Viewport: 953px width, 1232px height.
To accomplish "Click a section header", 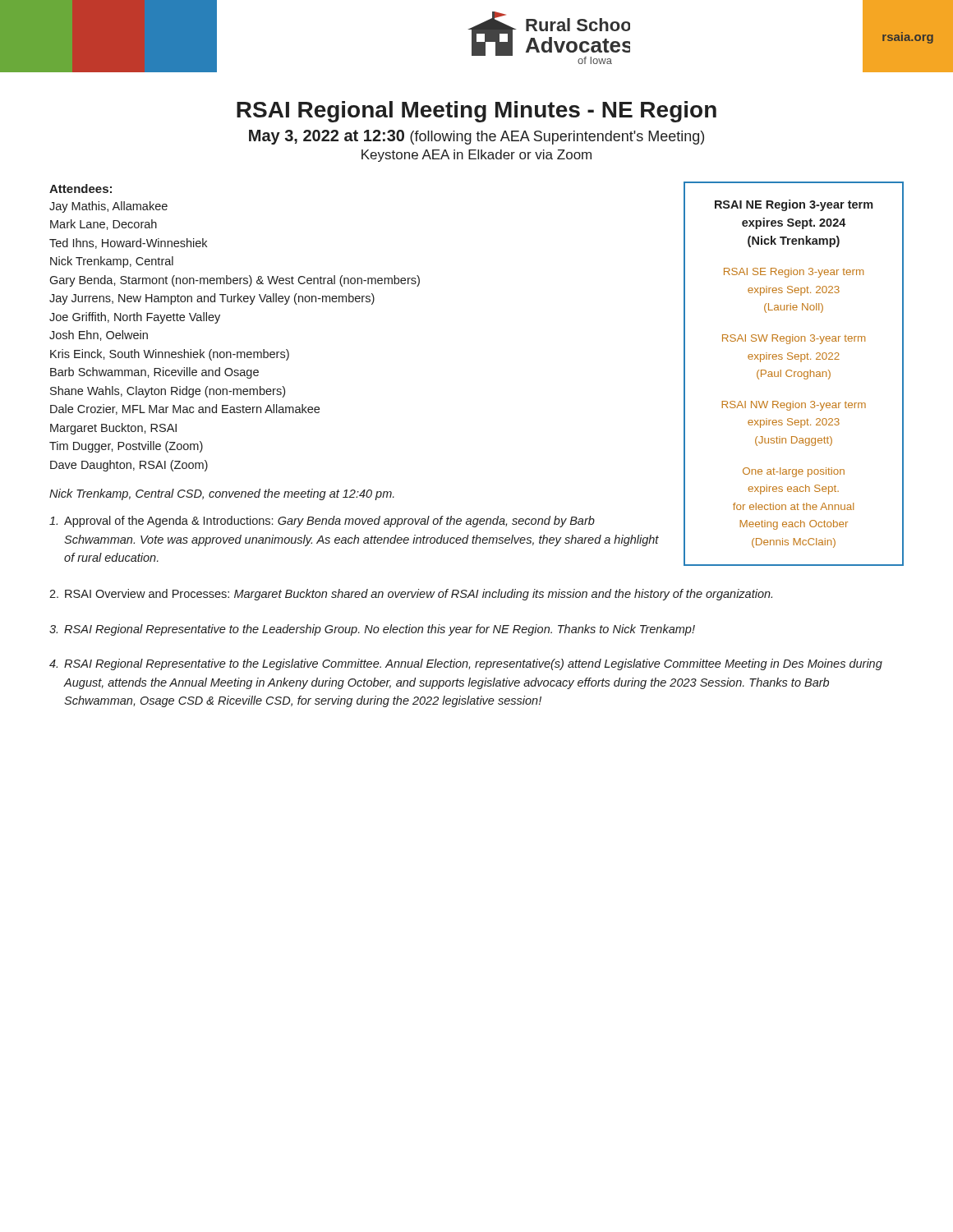I will click(81, 188).
